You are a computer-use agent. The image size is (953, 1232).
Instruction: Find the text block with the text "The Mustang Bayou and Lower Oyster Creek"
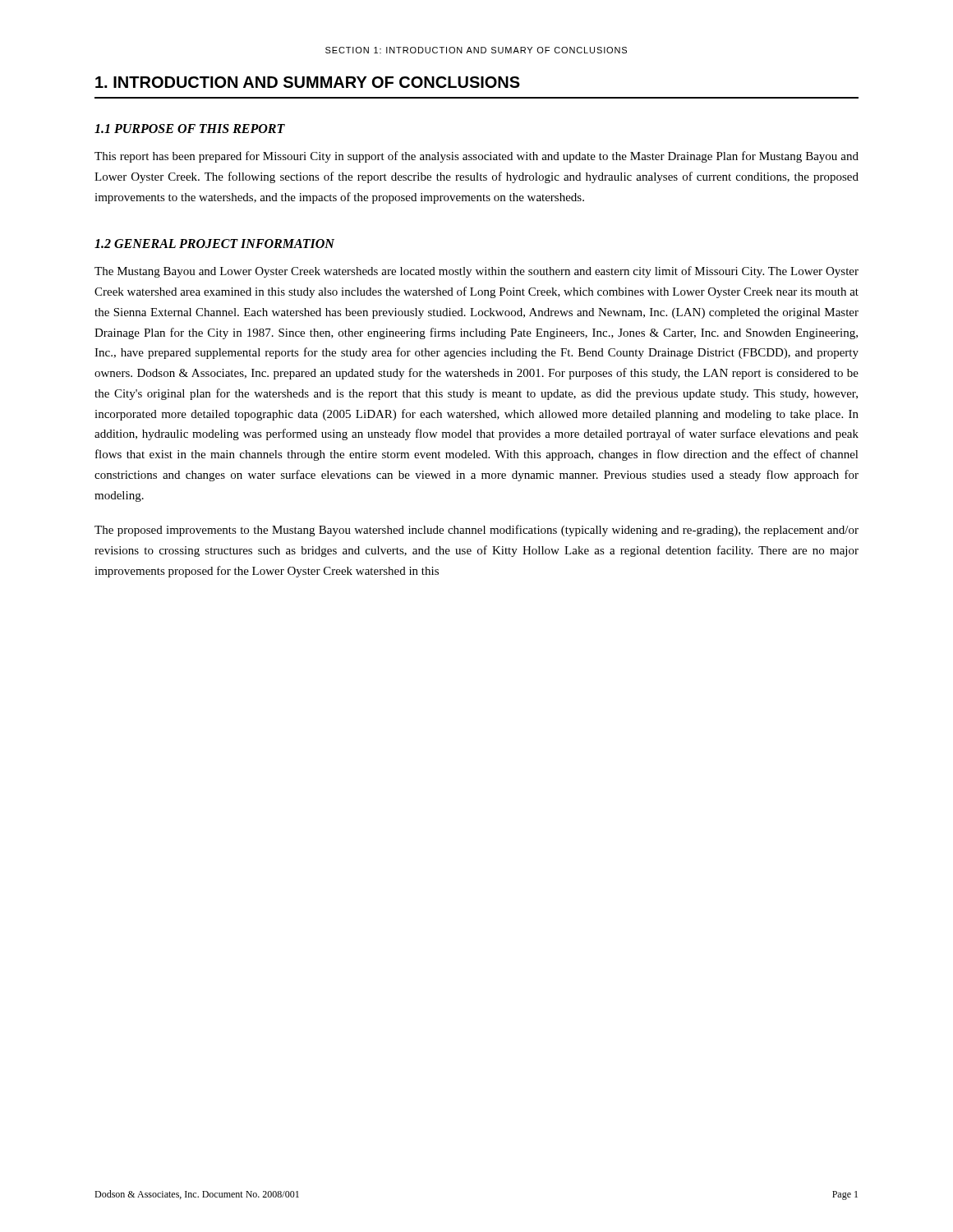476,383
